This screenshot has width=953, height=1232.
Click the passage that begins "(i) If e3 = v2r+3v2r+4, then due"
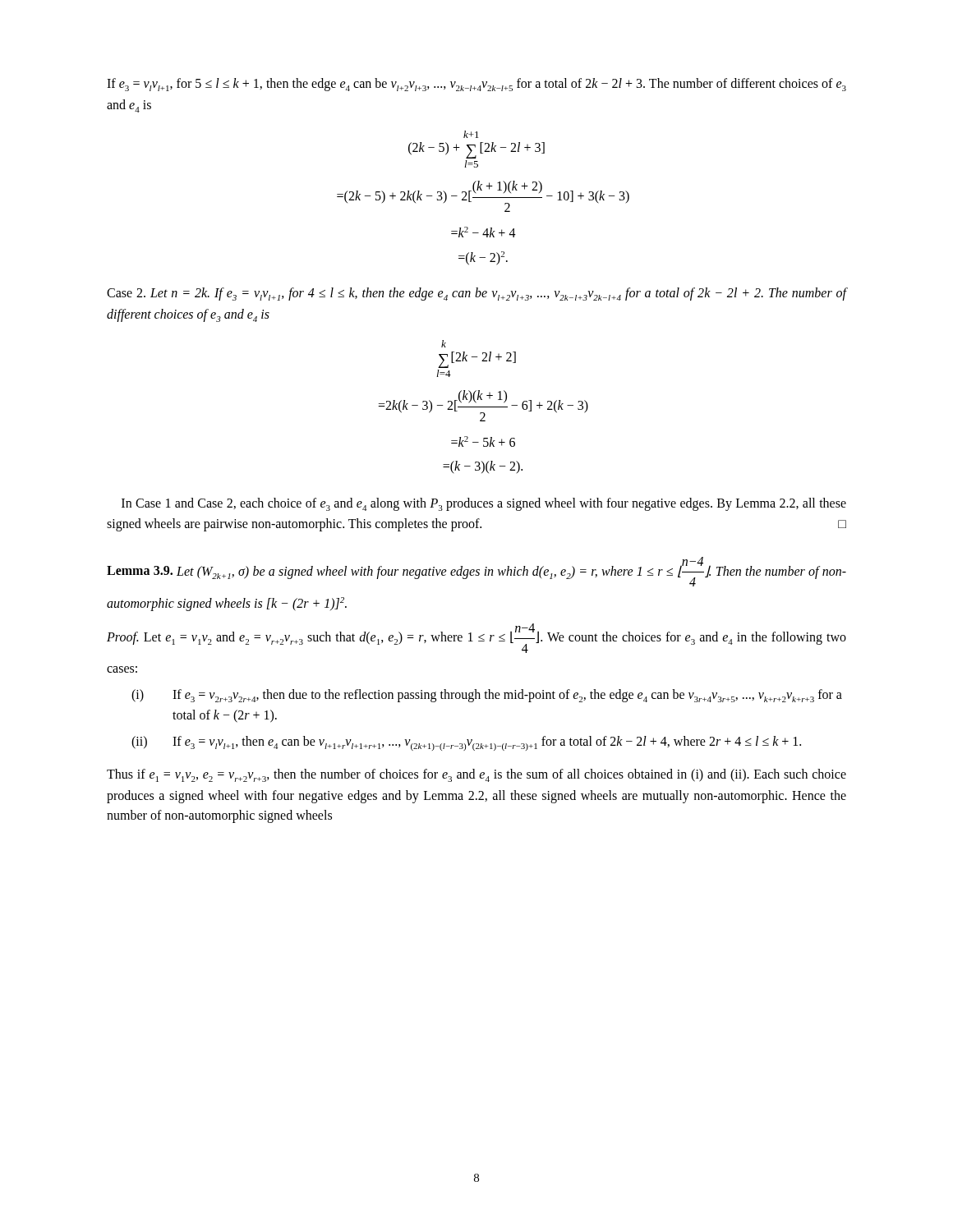[476, 705]
